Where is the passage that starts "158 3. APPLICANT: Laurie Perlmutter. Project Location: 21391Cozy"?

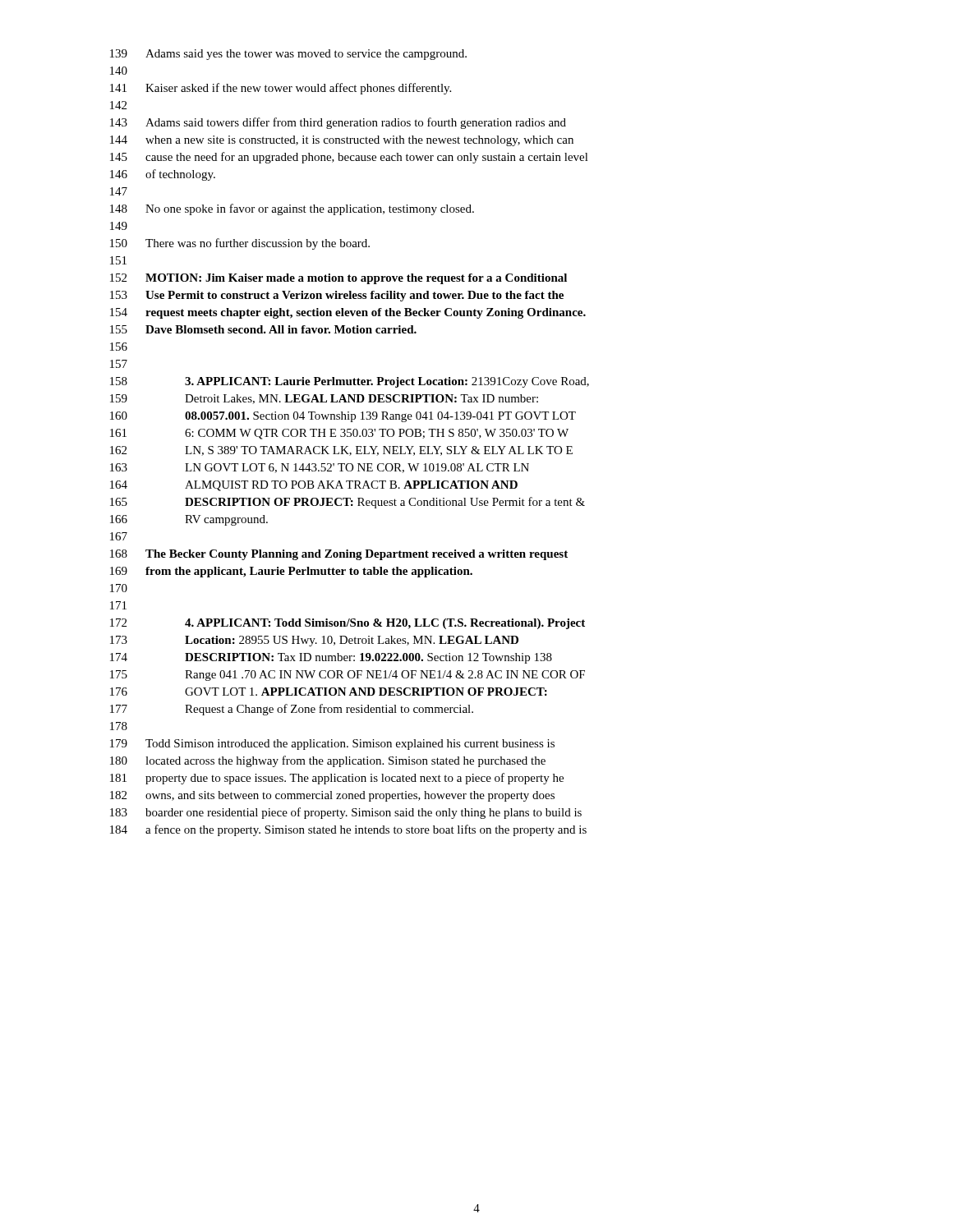click(476, 459)
